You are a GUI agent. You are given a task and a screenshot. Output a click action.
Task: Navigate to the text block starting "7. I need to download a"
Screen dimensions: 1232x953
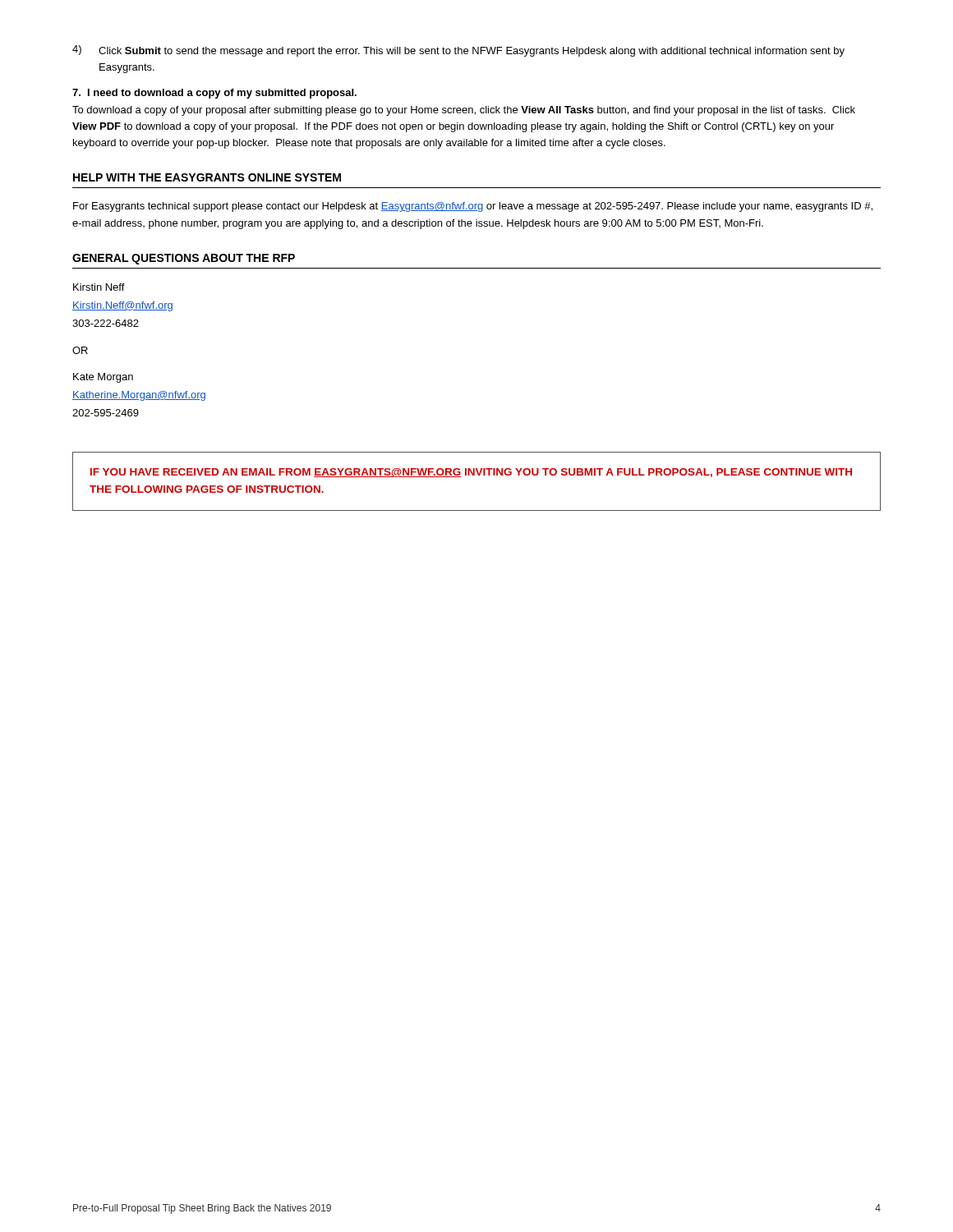click(x=215, y=92)
